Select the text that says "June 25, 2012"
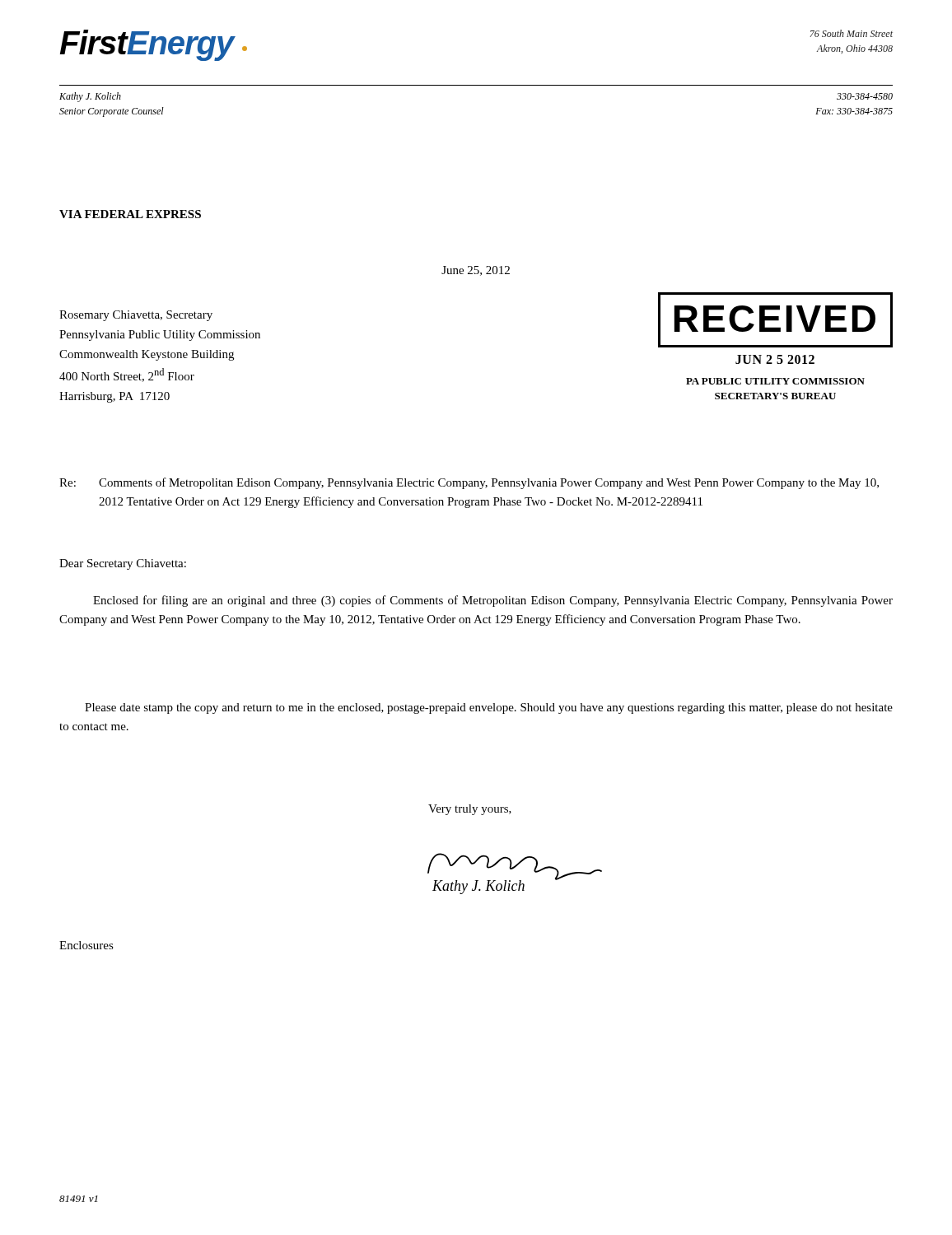952x1235 pixels. click(x=476, y=270)
